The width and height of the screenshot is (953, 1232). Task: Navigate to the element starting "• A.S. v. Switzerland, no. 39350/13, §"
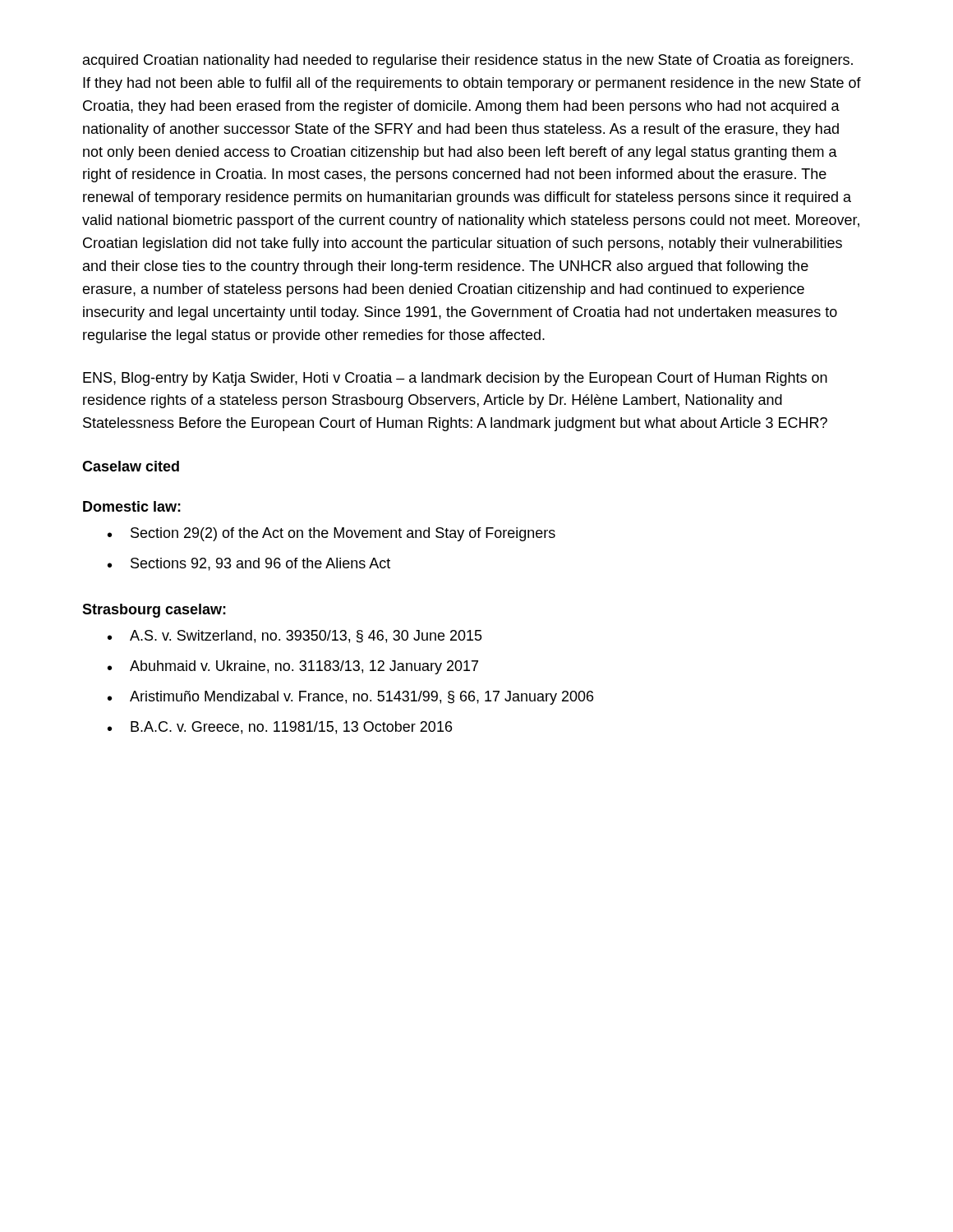point(485,638)
